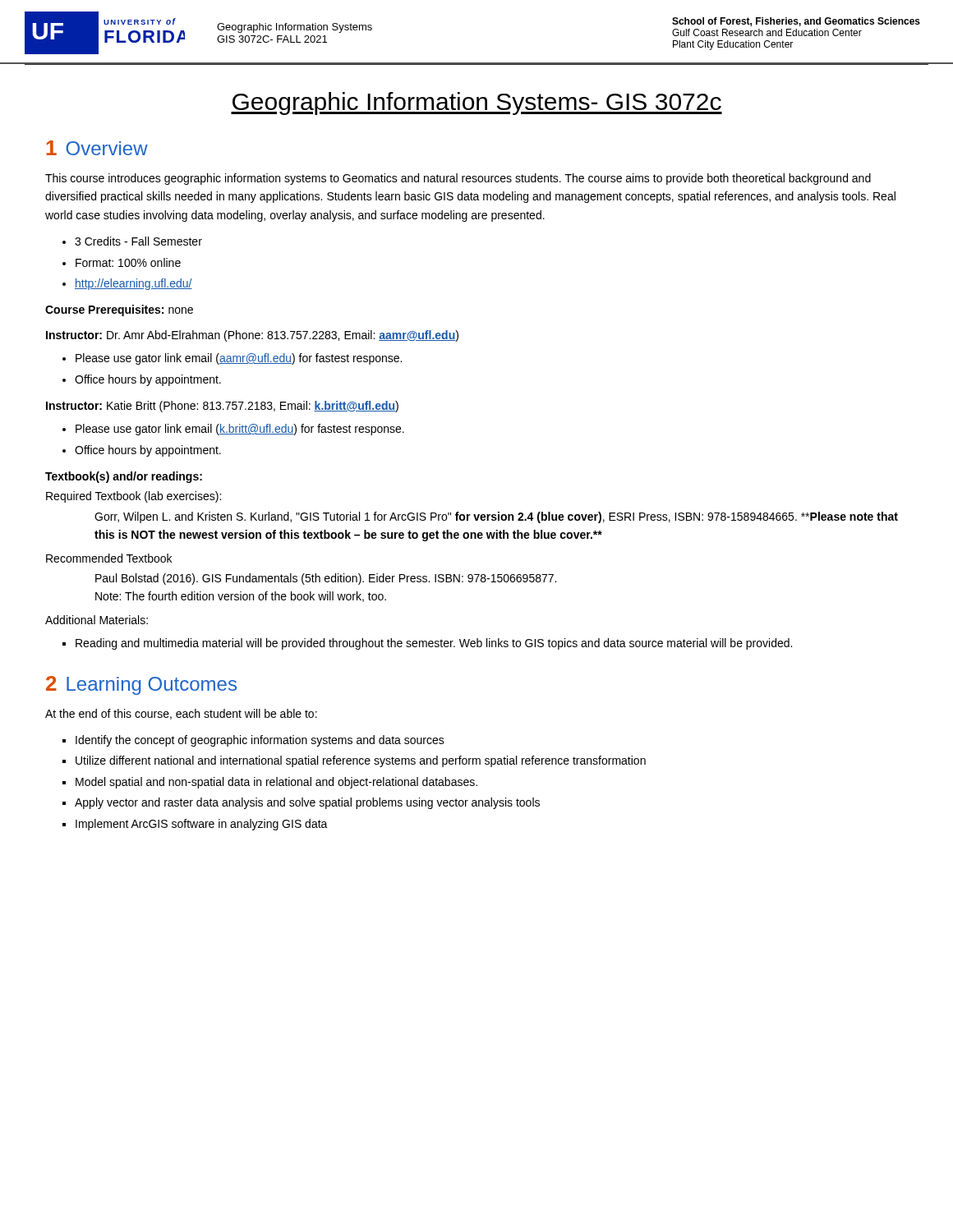The image size is (953, 1232).
Task: Locate the block of text that opens with "At the end of"
Action: [x=181, y=714]
